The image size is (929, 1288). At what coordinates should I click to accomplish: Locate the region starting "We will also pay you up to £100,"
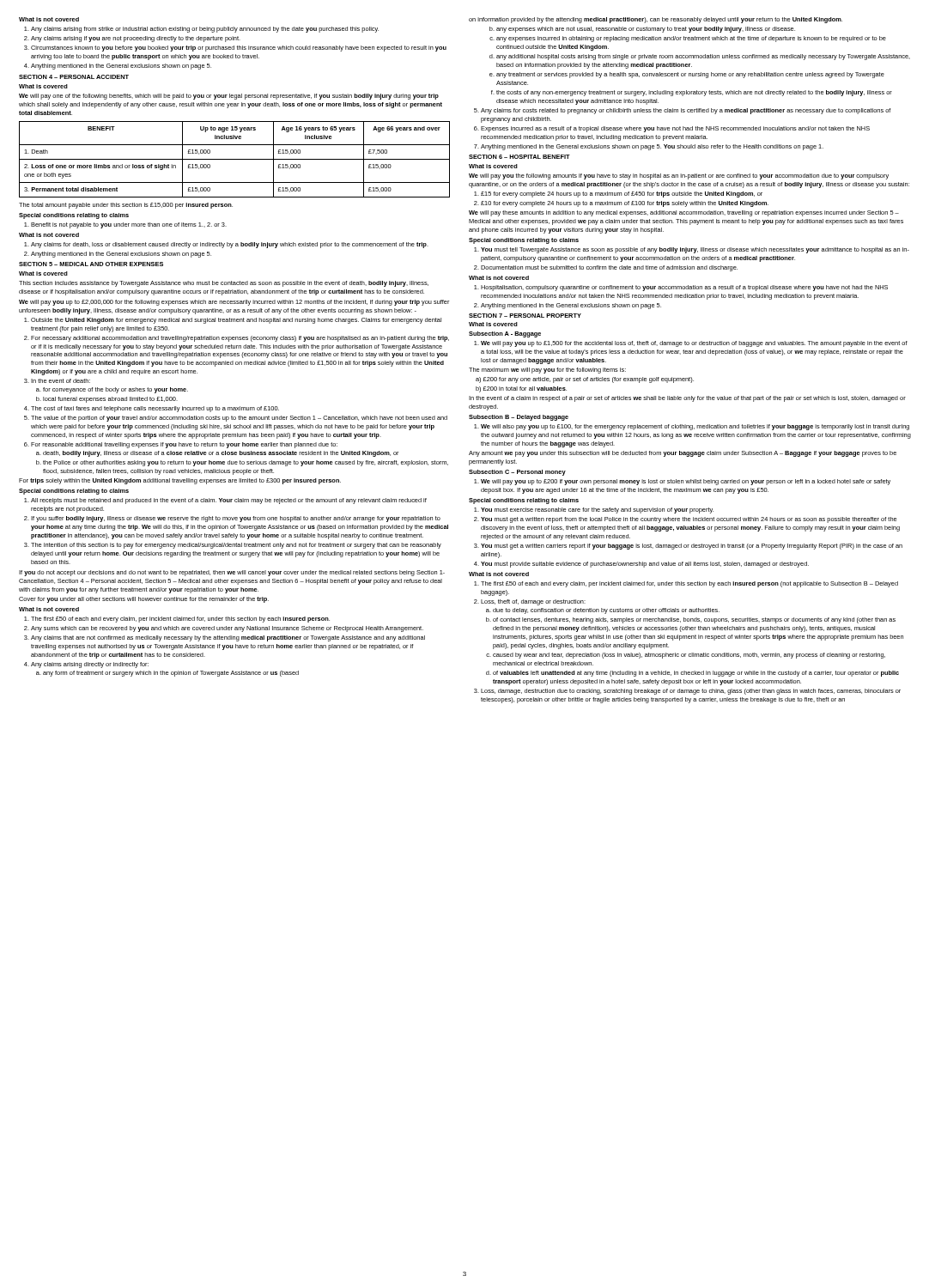click(x=690, y=436)
